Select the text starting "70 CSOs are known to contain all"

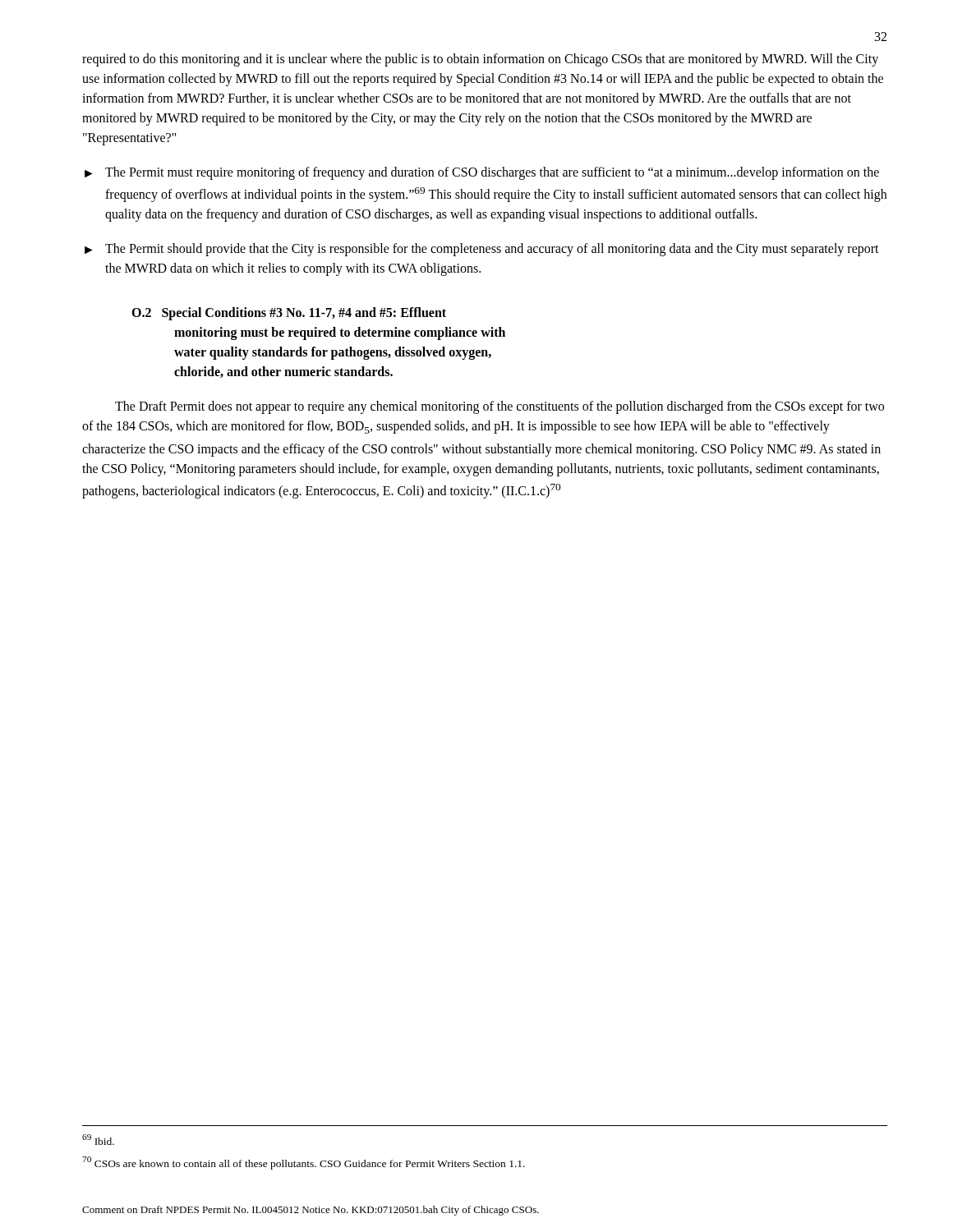(304, 1161)
